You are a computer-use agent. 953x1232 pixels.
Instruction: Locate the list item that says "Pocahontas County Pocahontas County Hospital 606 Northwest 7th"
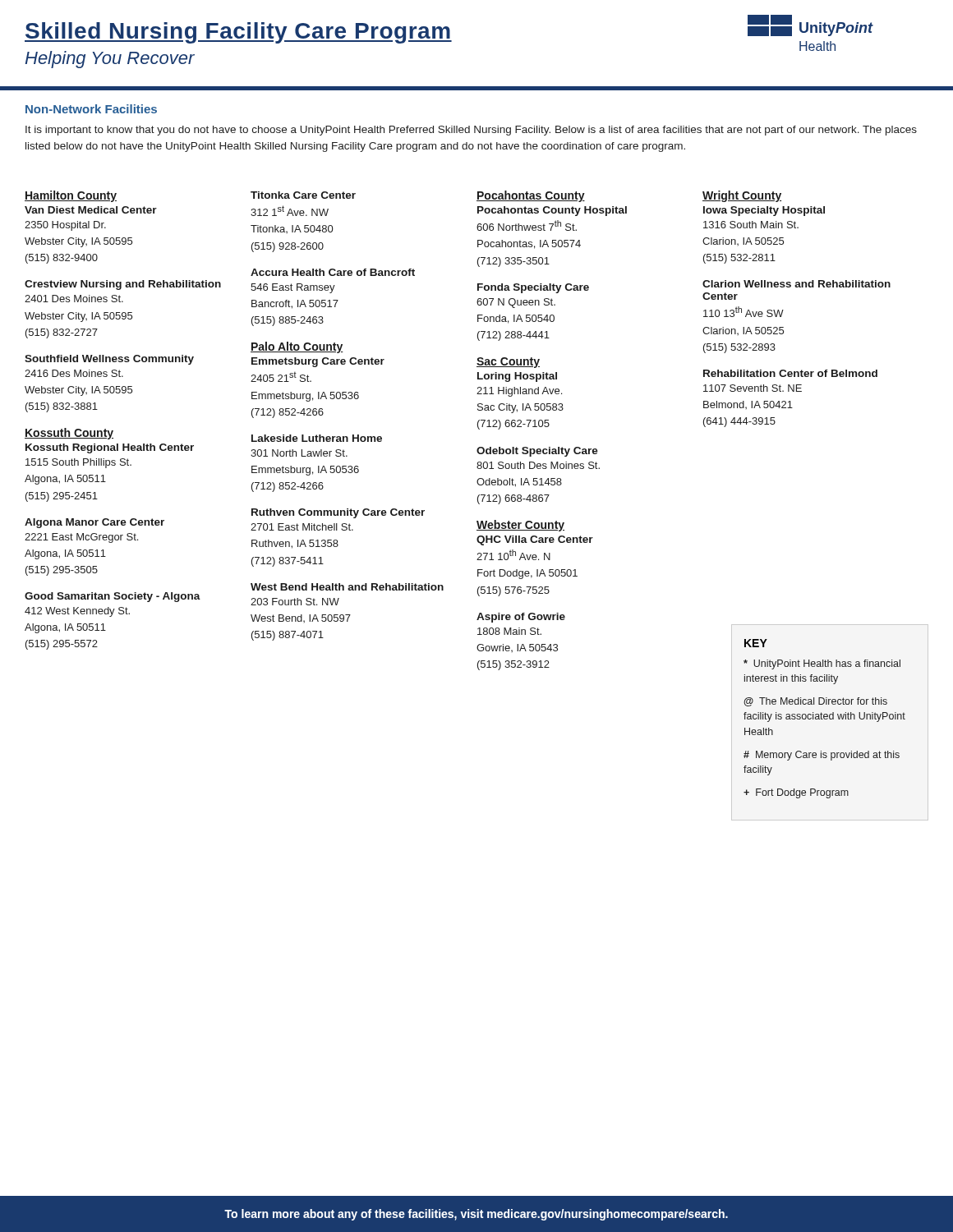[x=582, y=229]
